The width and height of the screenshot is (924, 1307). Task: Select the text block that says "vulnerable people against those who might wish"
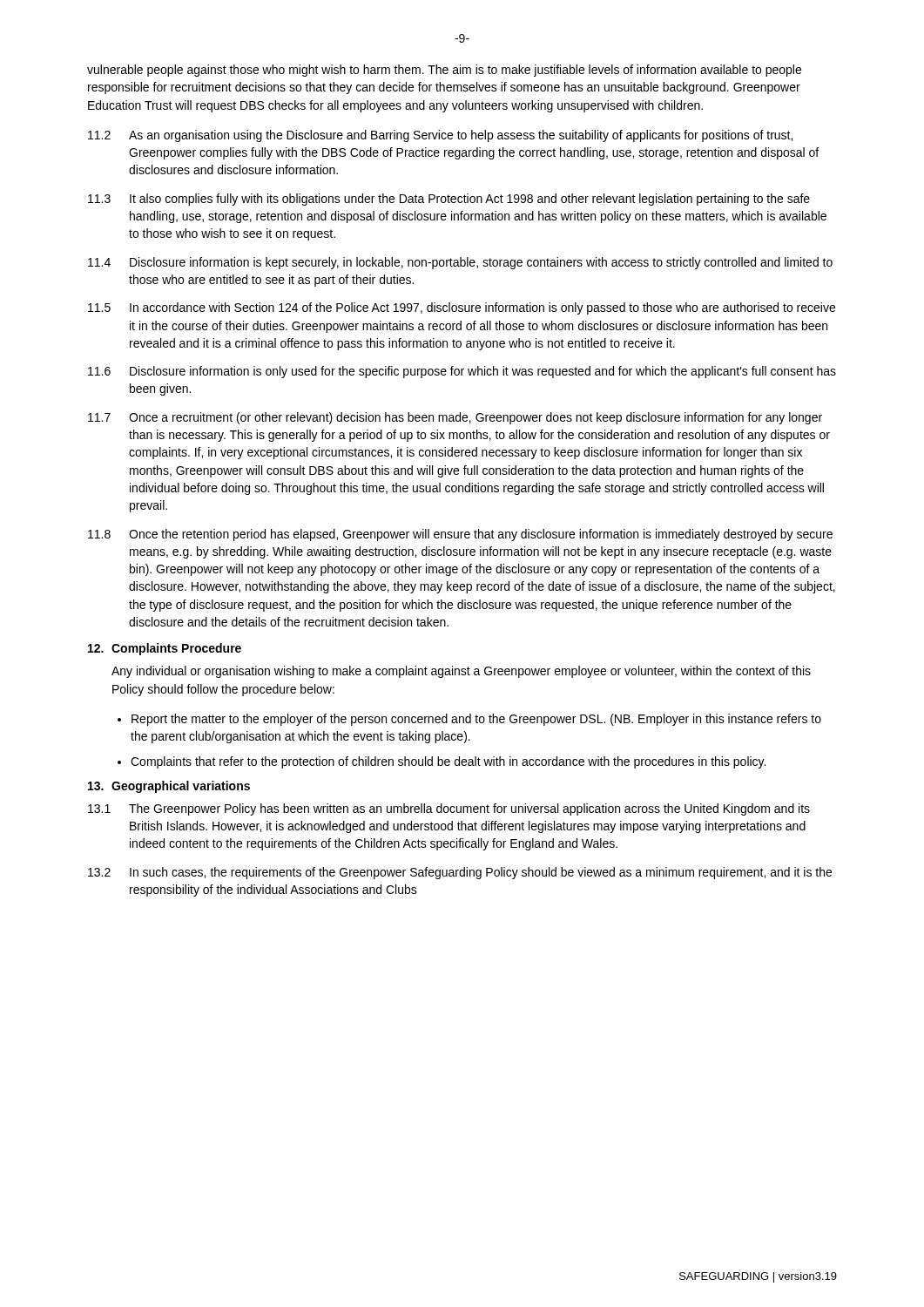coord(444,87)
